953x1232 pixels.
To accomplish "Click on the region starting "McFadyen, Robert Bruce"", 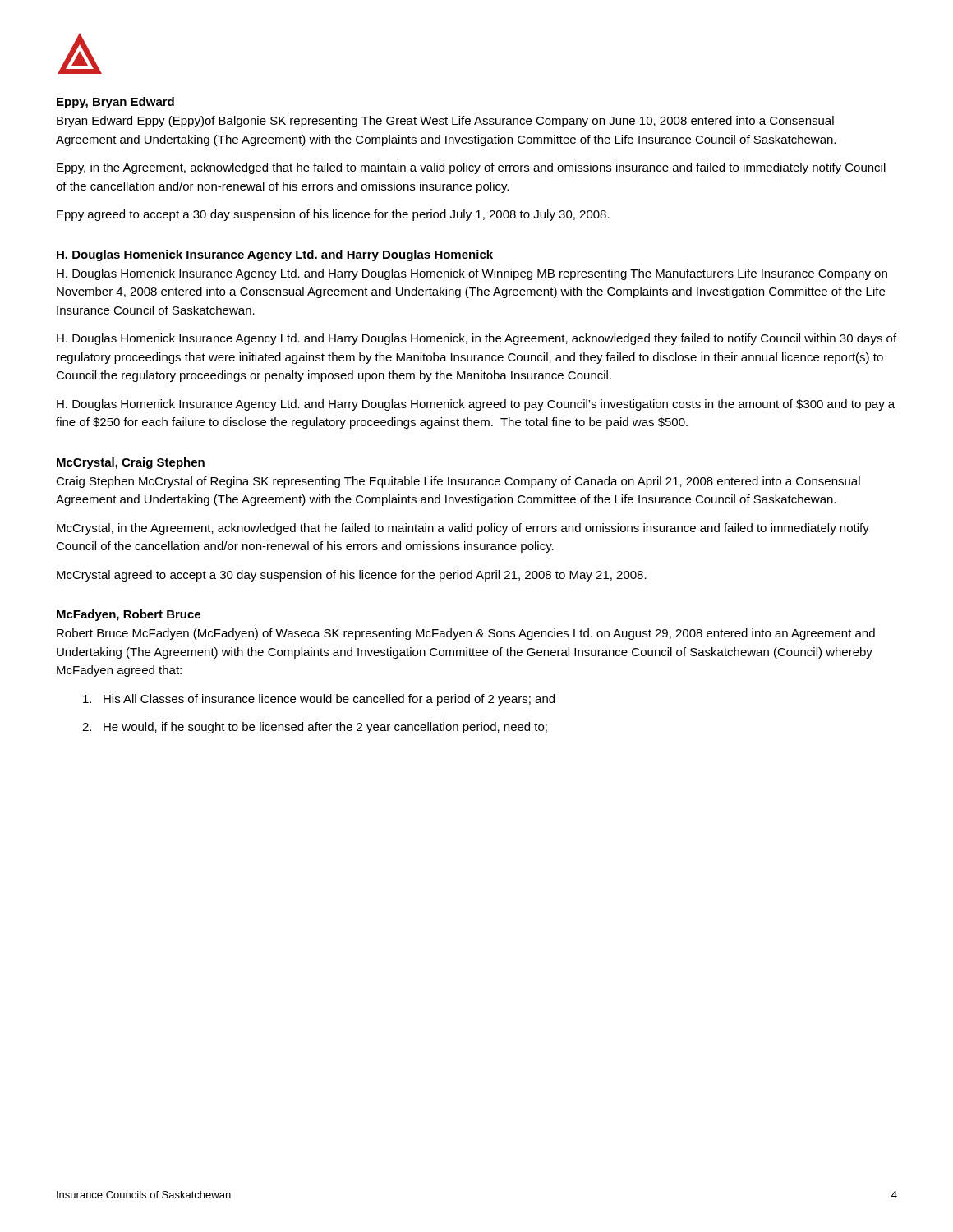I will tap(128, 614).
